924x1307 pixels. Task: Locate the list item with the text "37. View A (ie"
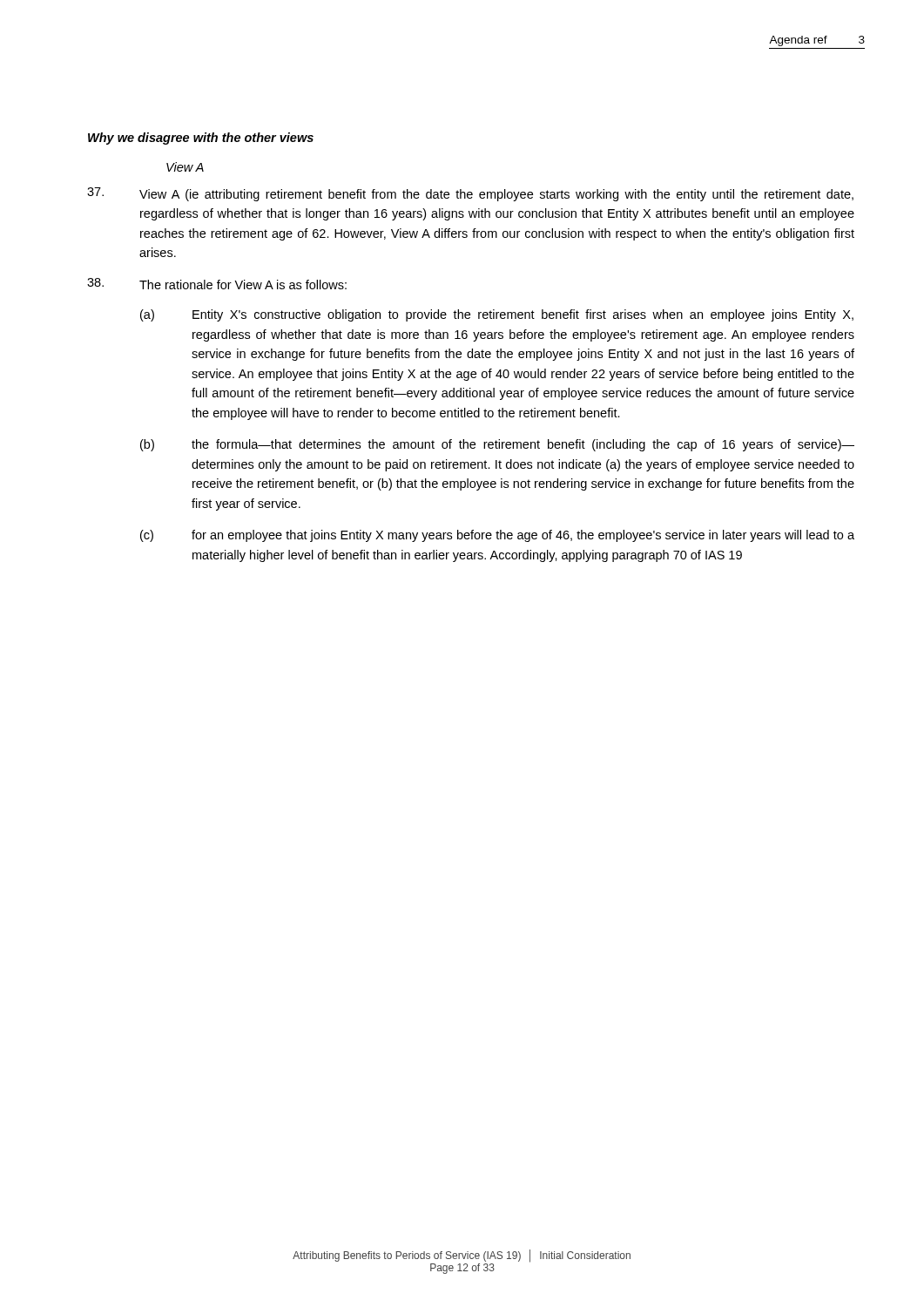(x=471, y=224)
